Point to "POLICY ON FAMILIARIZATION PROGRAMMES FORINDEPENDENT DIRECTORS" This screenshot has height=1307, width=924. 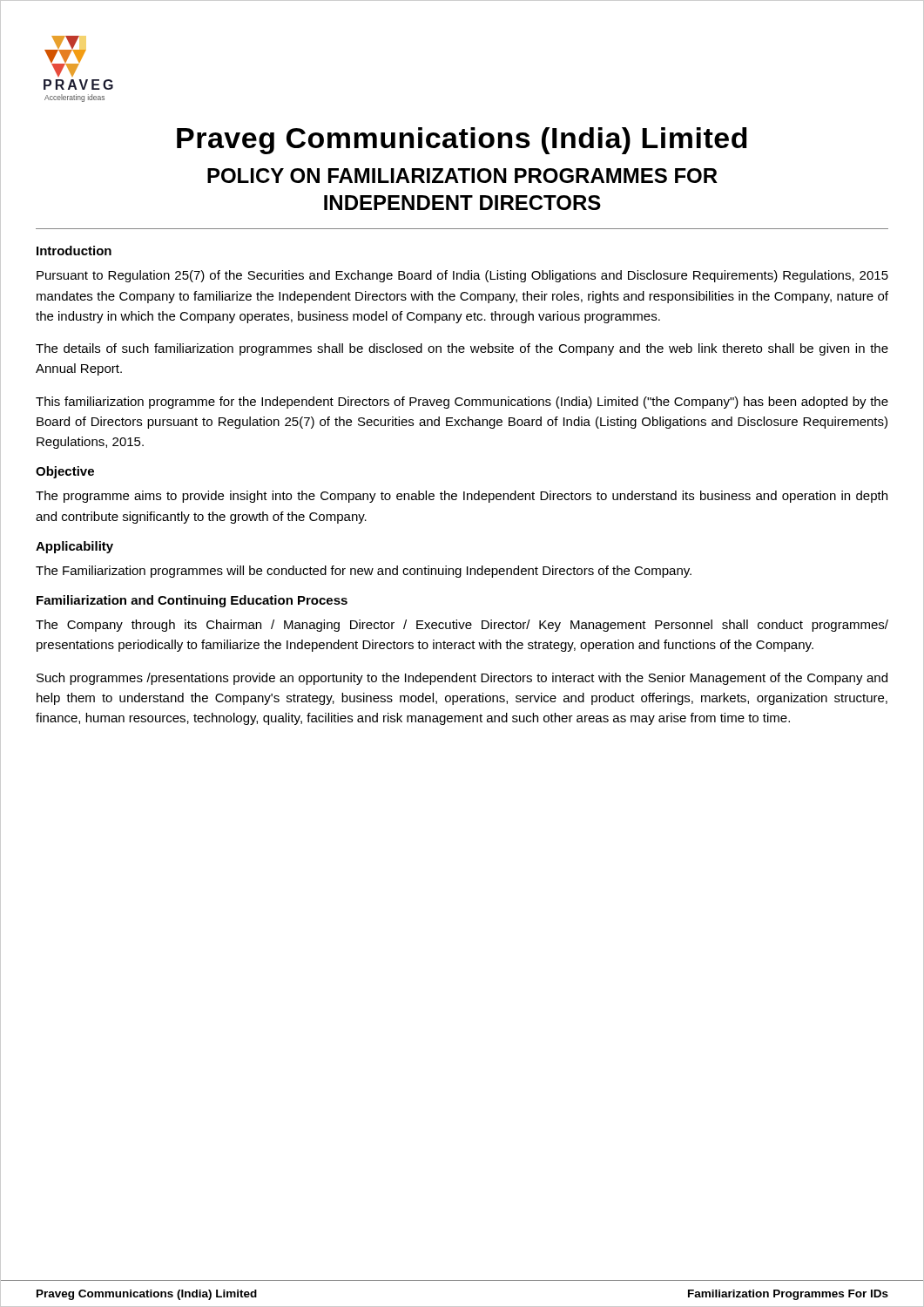point(462,189)
